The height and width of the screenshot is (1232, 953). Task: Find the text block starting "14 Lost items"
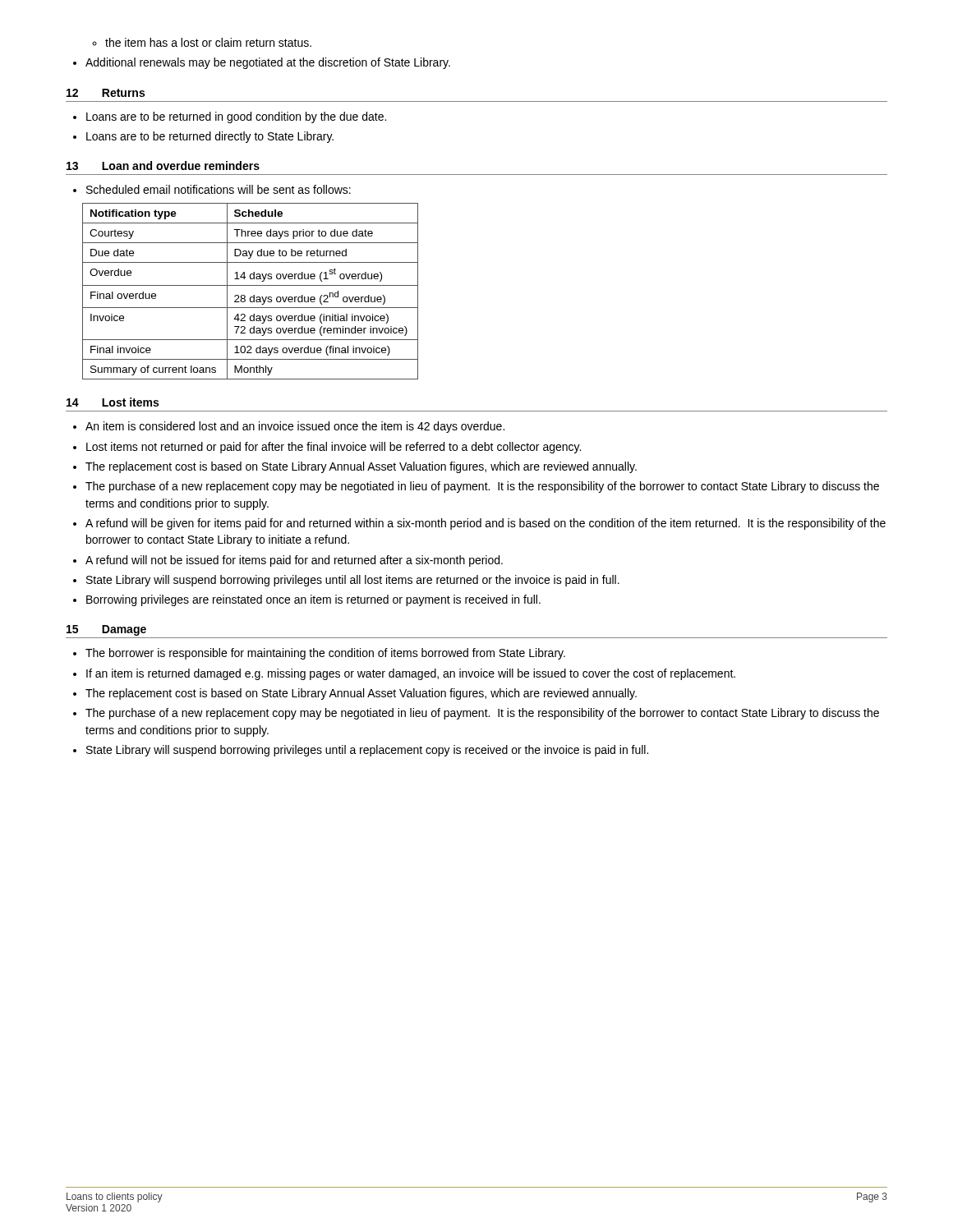tap(113, 403)
